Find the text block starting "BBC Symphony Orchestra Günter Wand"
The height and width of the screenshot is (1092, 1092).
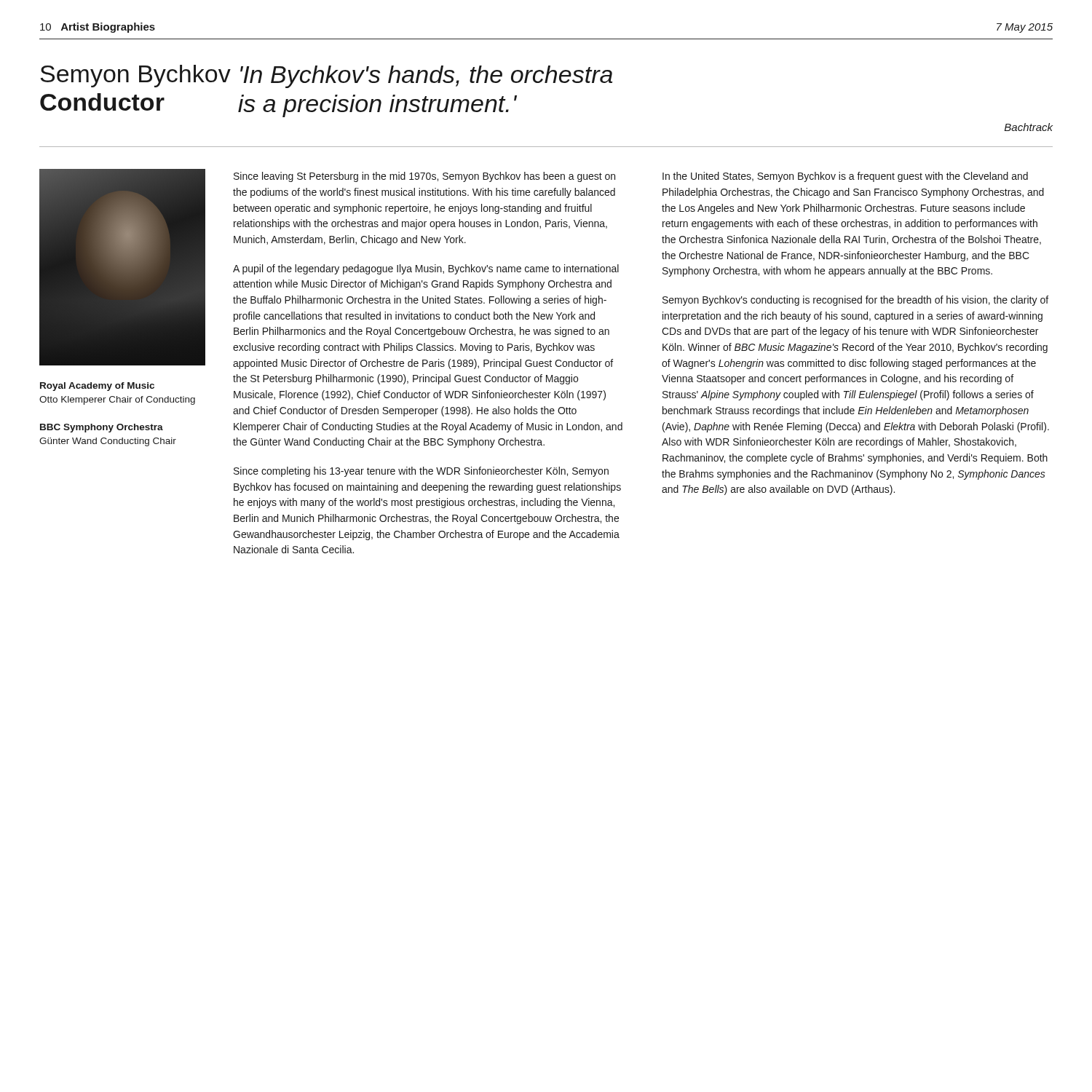(x=123, y=435)
